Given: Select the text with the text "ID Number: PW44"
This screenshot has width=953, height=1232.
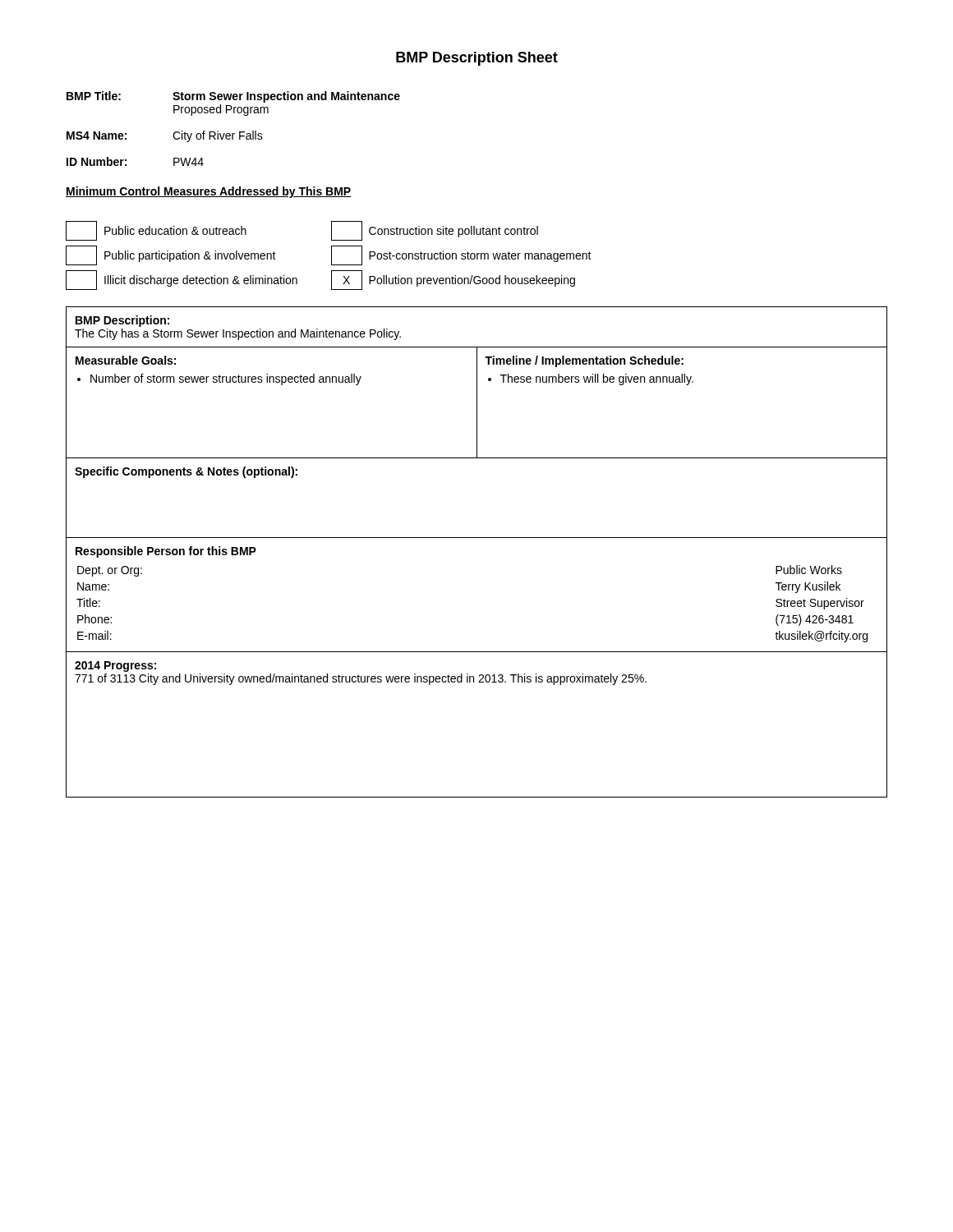Looking at the screenshot, I should click(93, 161).
